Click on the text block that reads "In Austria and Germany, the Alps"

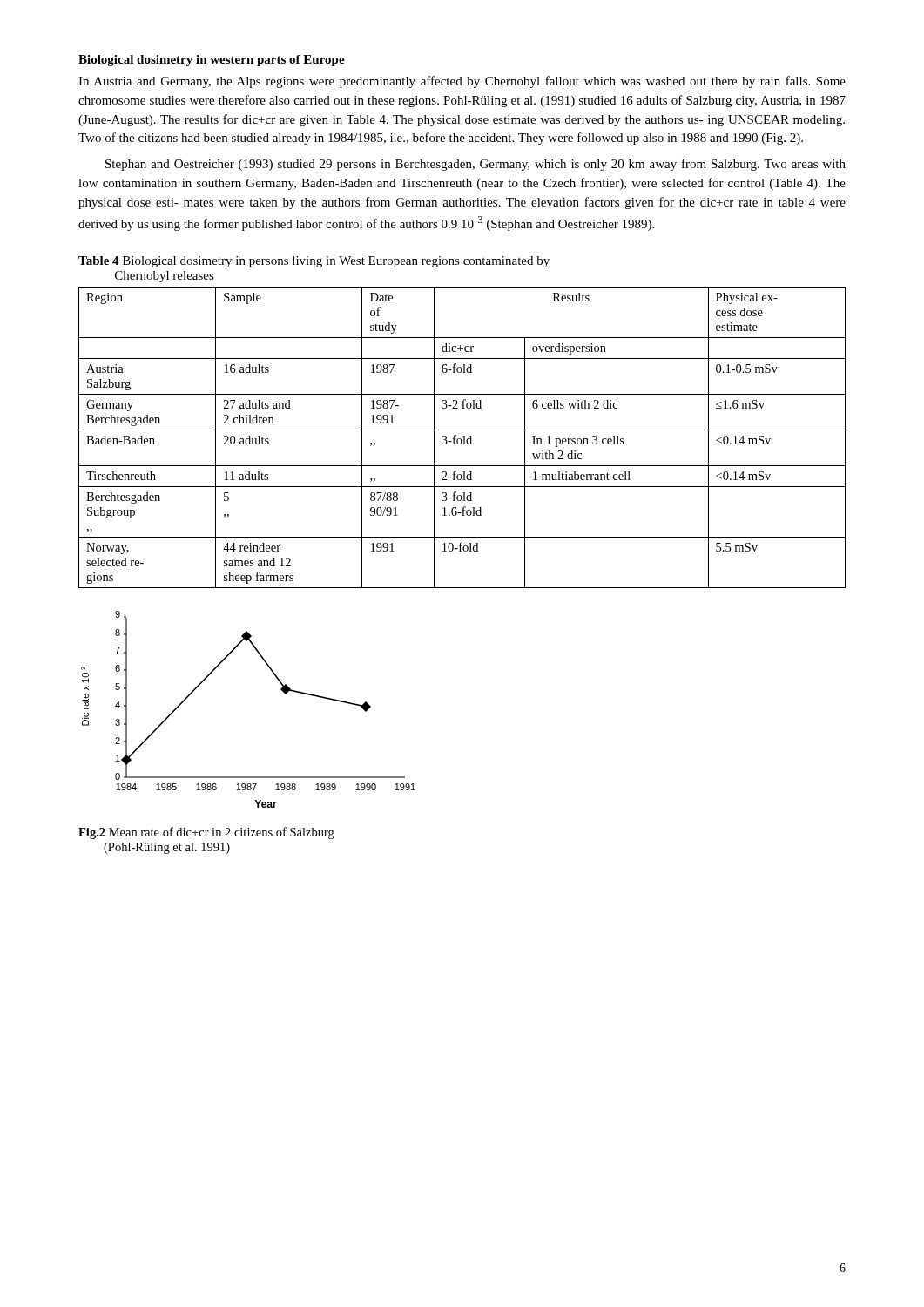coord(462,109)
